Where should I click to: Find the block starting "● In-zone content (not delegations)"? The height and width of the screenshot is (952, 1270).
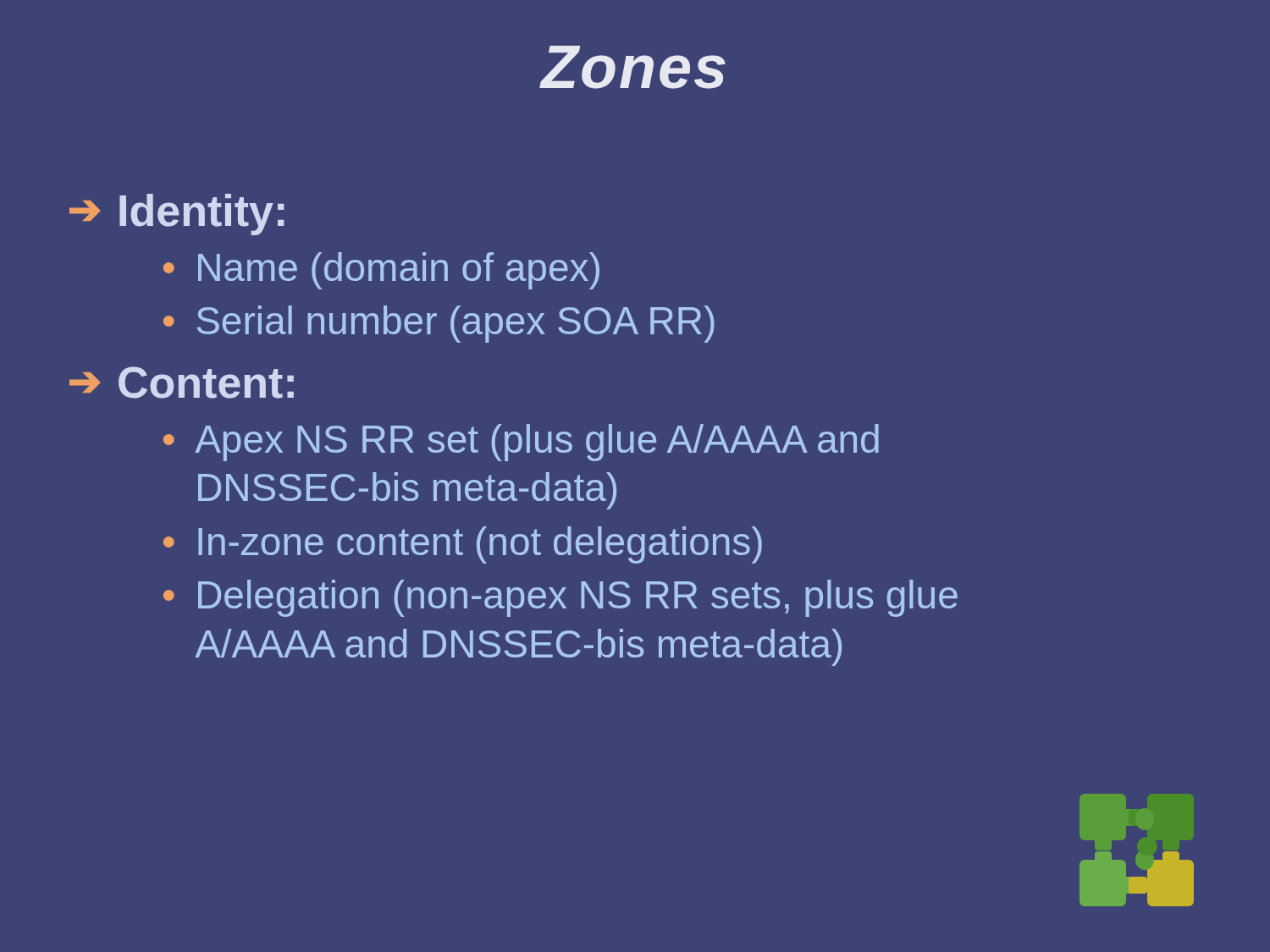pyautogui.click(x=463, y=542)
